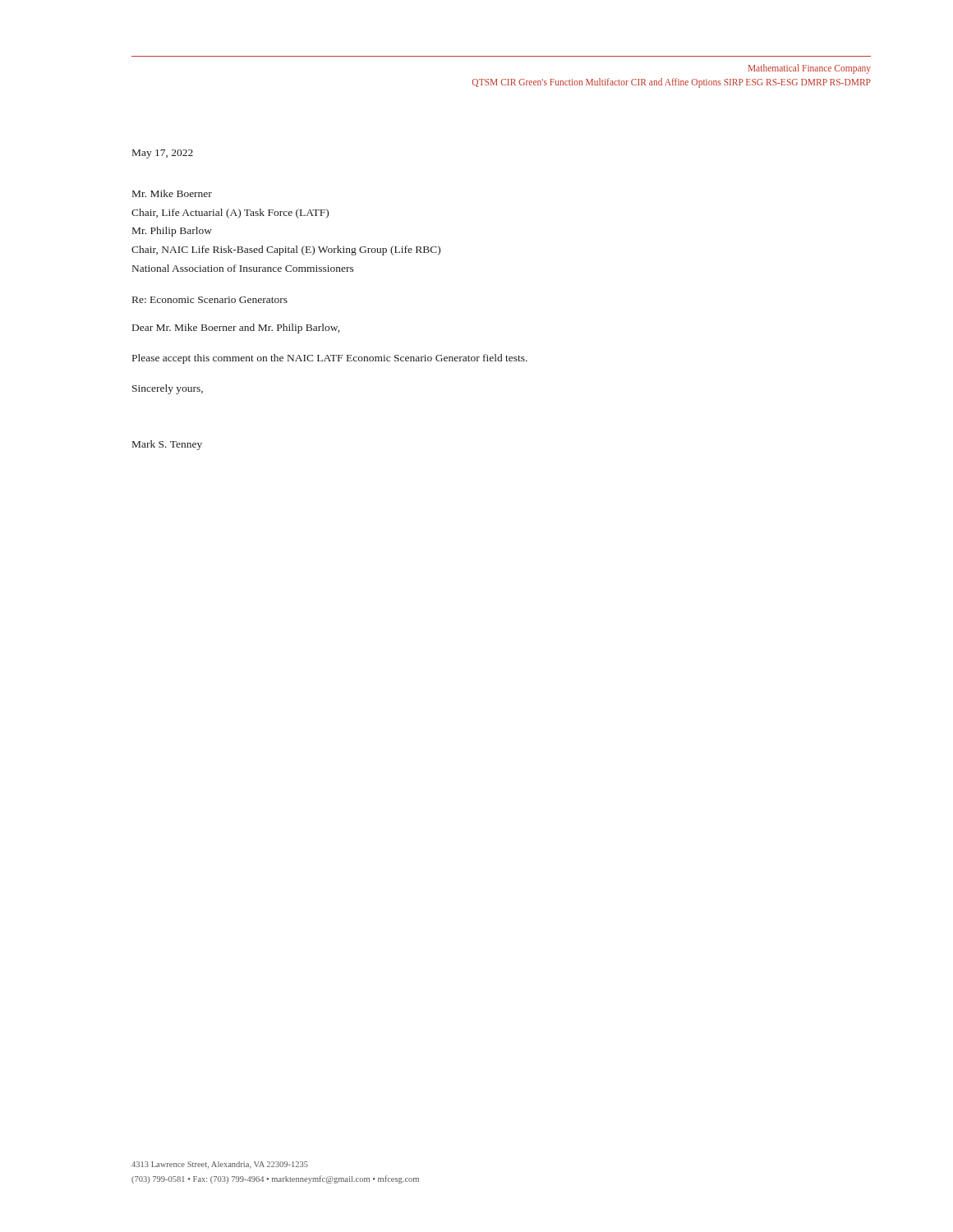The image size is (953, 1232).
Task: Select the text starting "Sincerely yours,"
Action: click(x=167, y=388)
